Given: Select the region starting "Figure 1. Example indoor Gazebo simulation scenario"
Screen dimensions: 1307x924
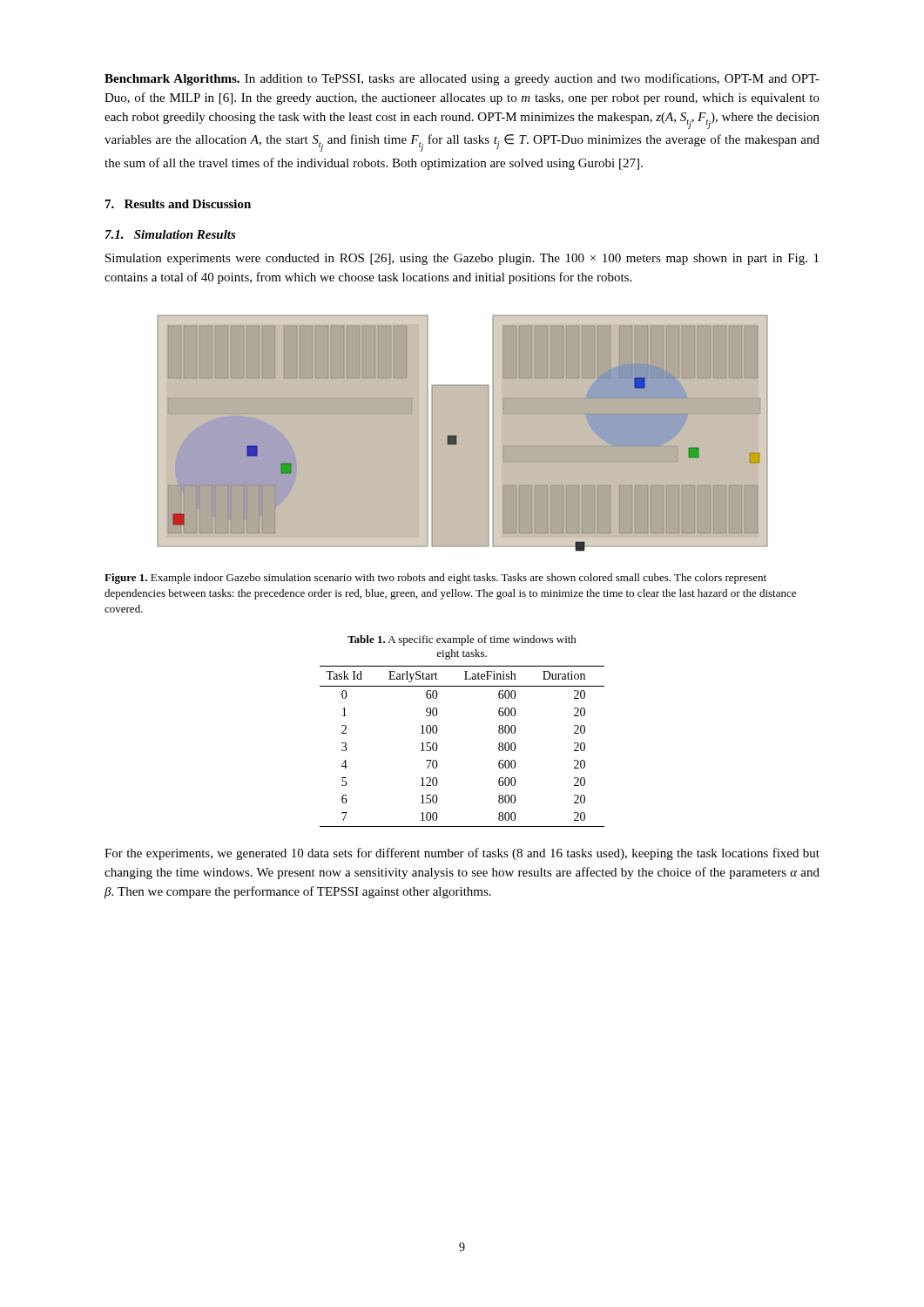Looking at the screenshot, I should pos(450,593).
